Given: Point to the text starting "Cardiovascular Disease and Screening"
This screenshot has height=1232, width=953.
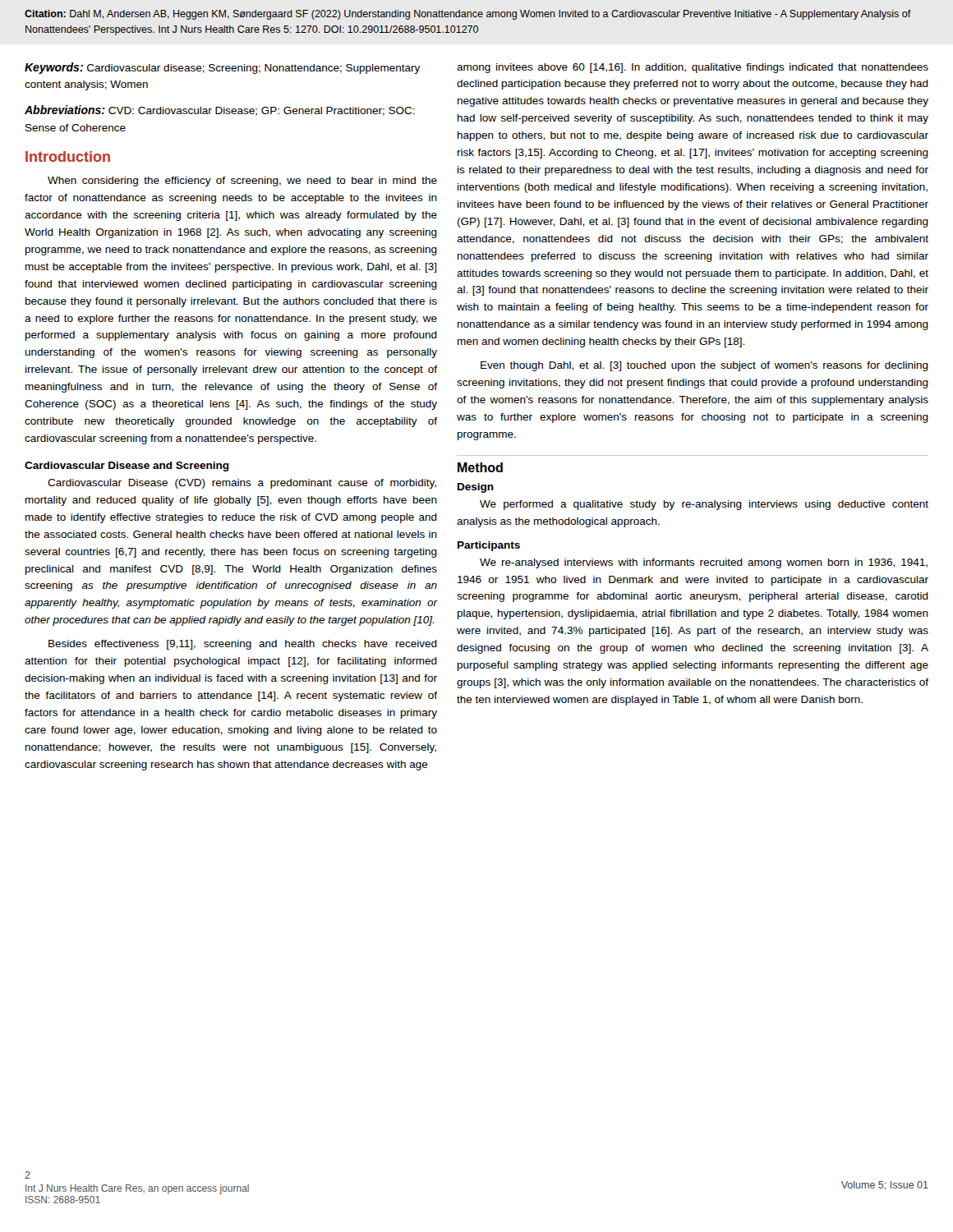Looking at the screenshot, I should [127, 465].
